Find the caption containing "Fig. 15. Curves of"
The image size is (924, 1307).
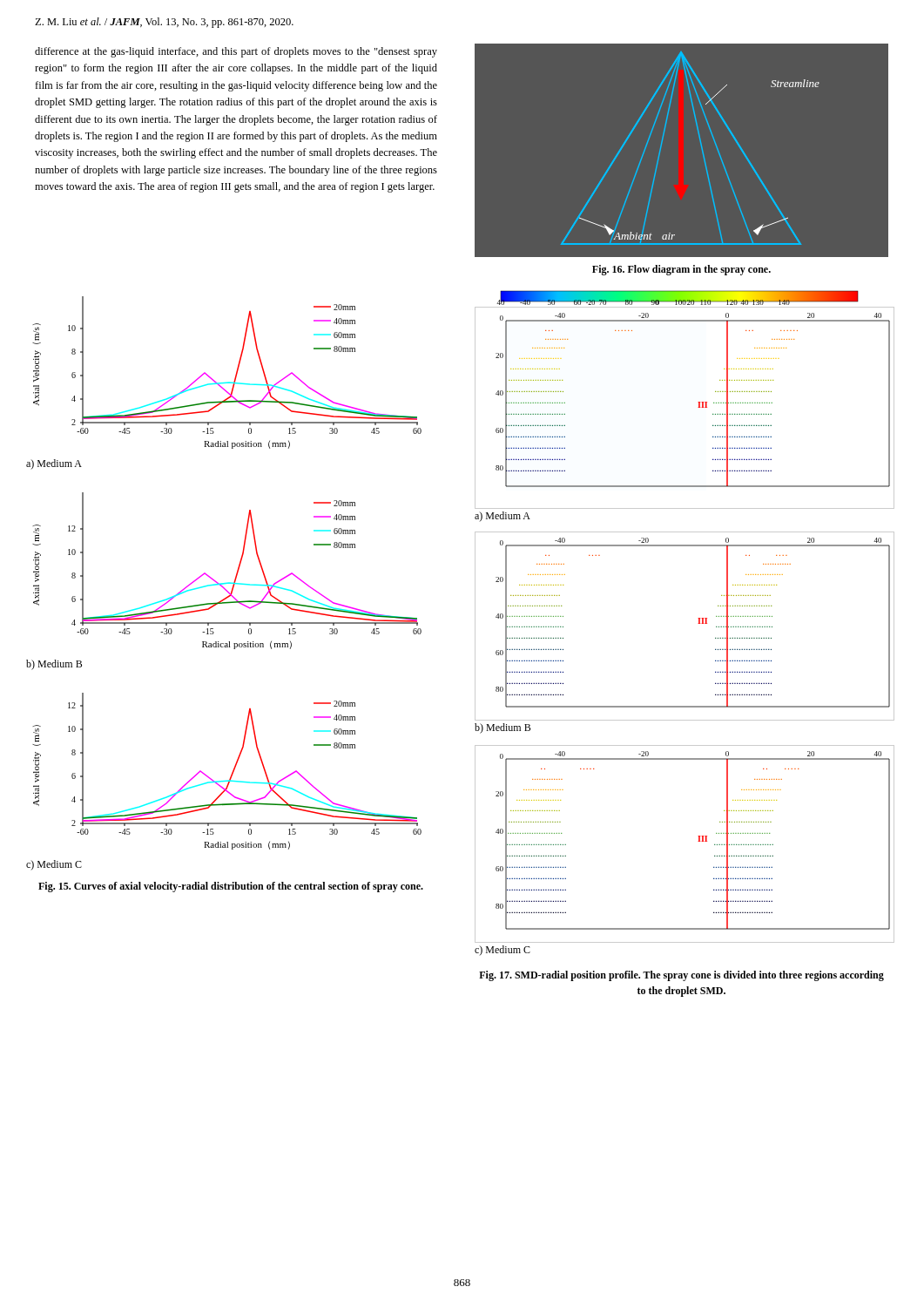click(231, 886)
